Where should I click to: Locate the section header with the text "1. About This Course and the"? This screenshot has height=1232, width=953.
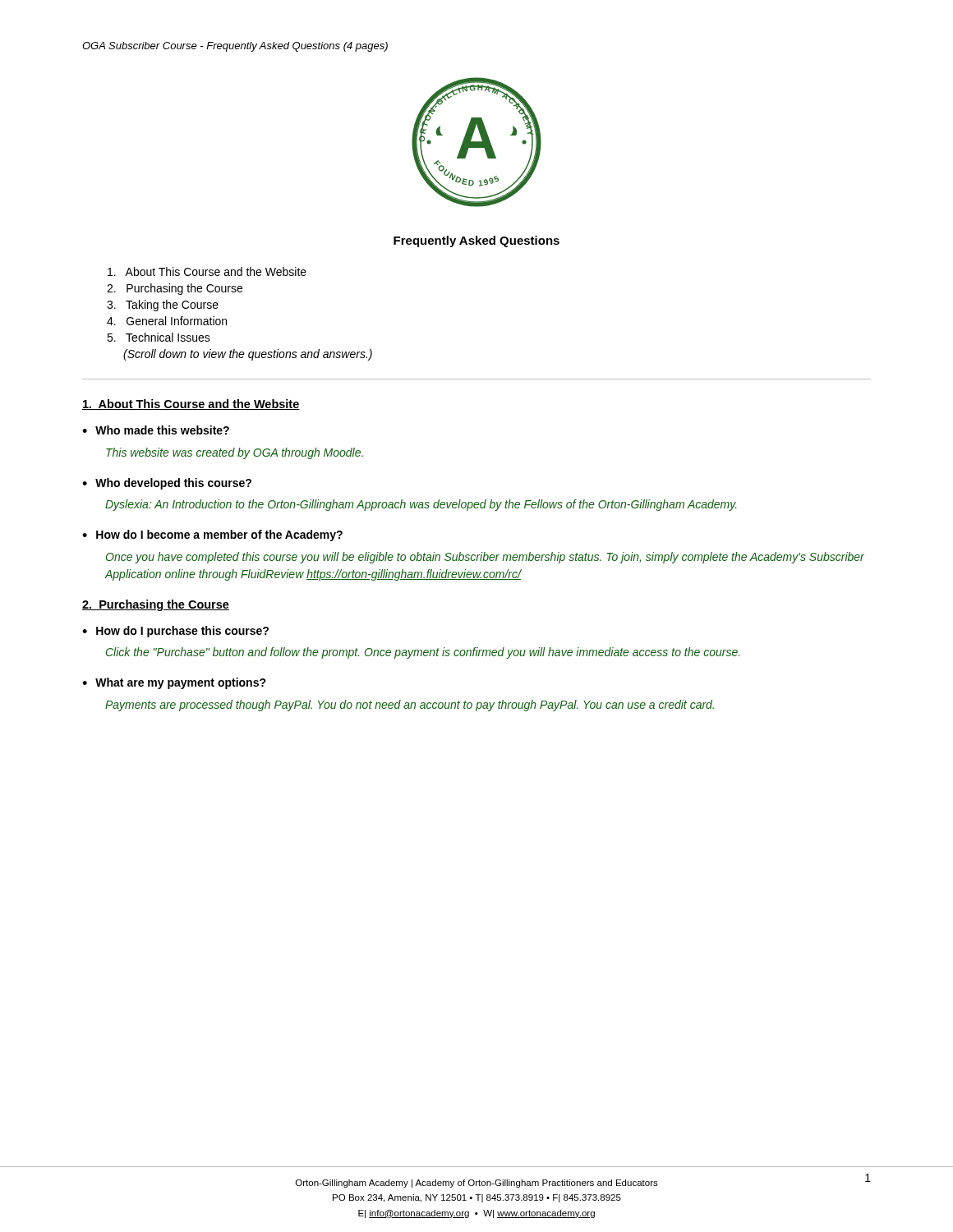pos(191,404)
